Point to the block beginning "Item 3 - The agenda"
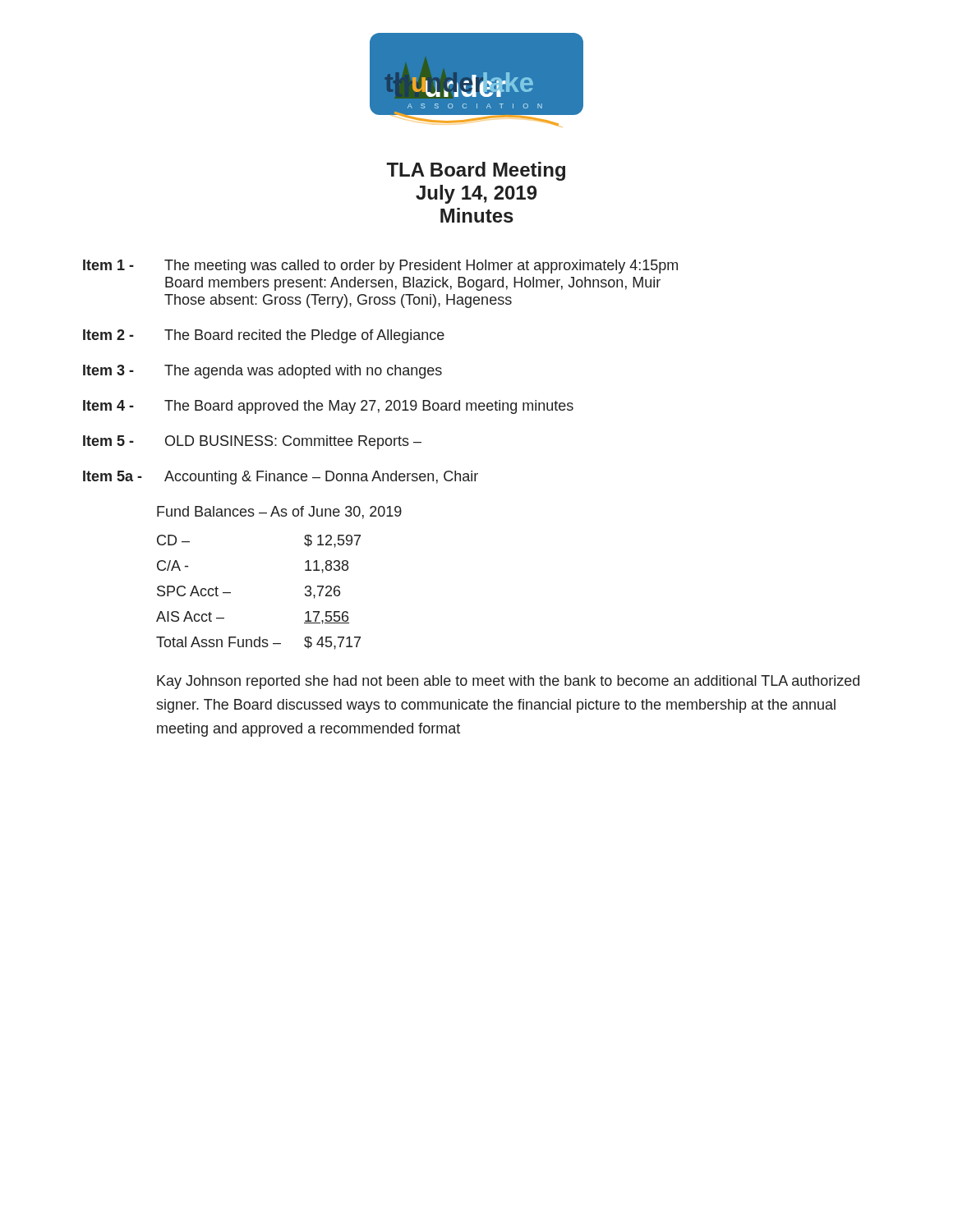The image size is (953, 1232). tap(262, 372)
